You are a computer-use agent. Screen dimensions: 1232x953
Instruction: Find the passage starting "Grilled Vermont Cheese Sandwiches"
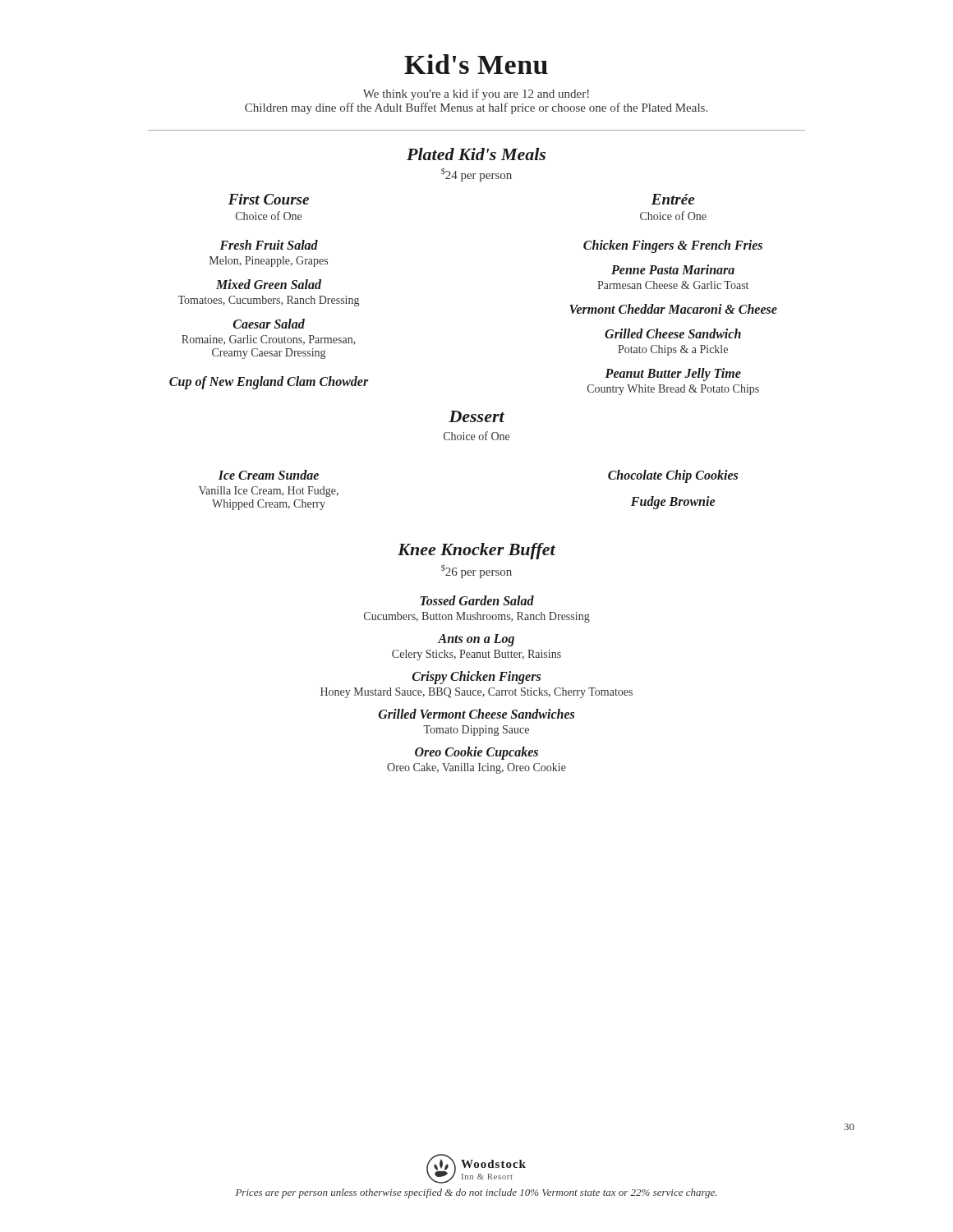coord(476,715)
